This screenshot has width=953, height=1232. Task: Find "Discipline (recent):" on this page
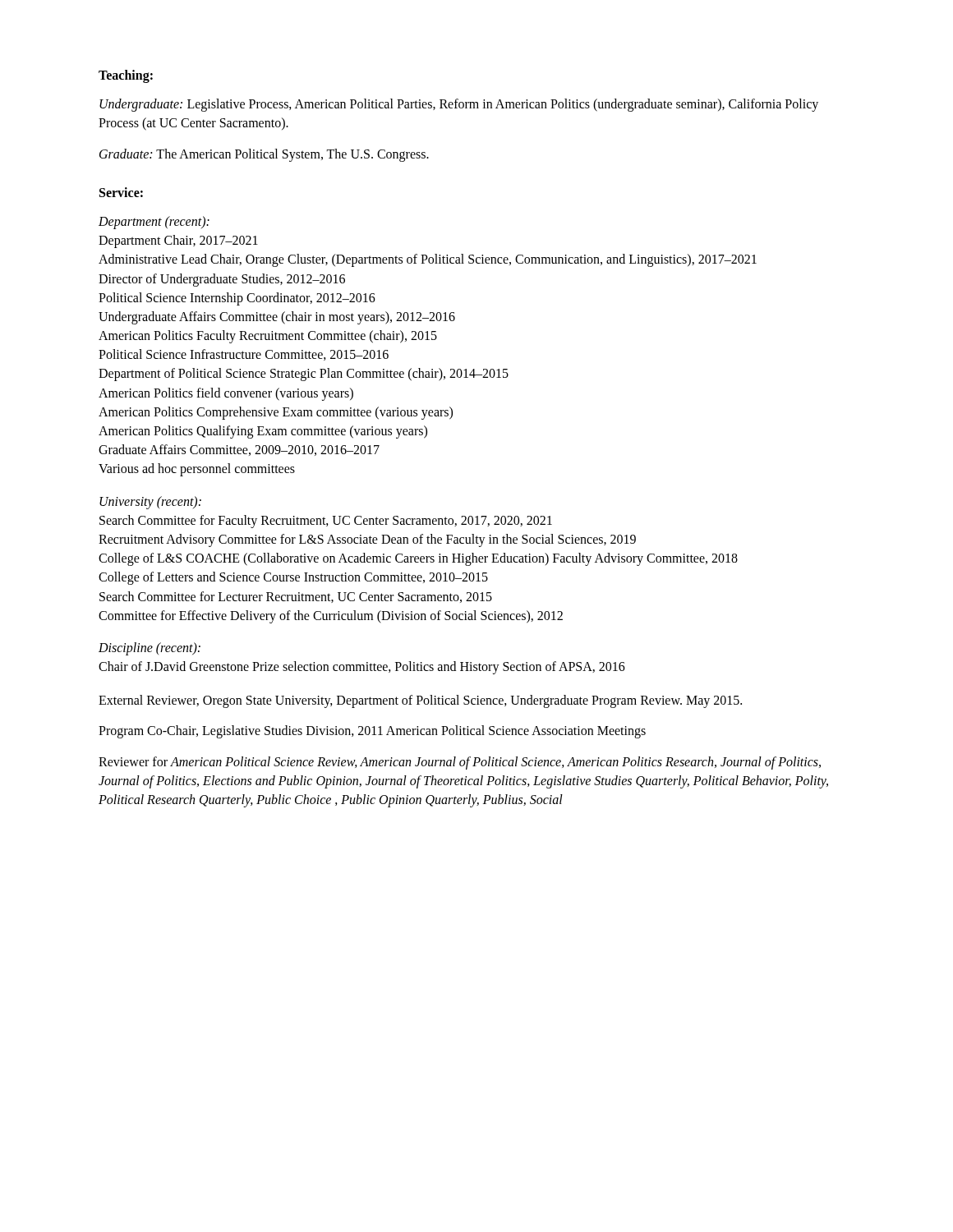coord(150,647)
